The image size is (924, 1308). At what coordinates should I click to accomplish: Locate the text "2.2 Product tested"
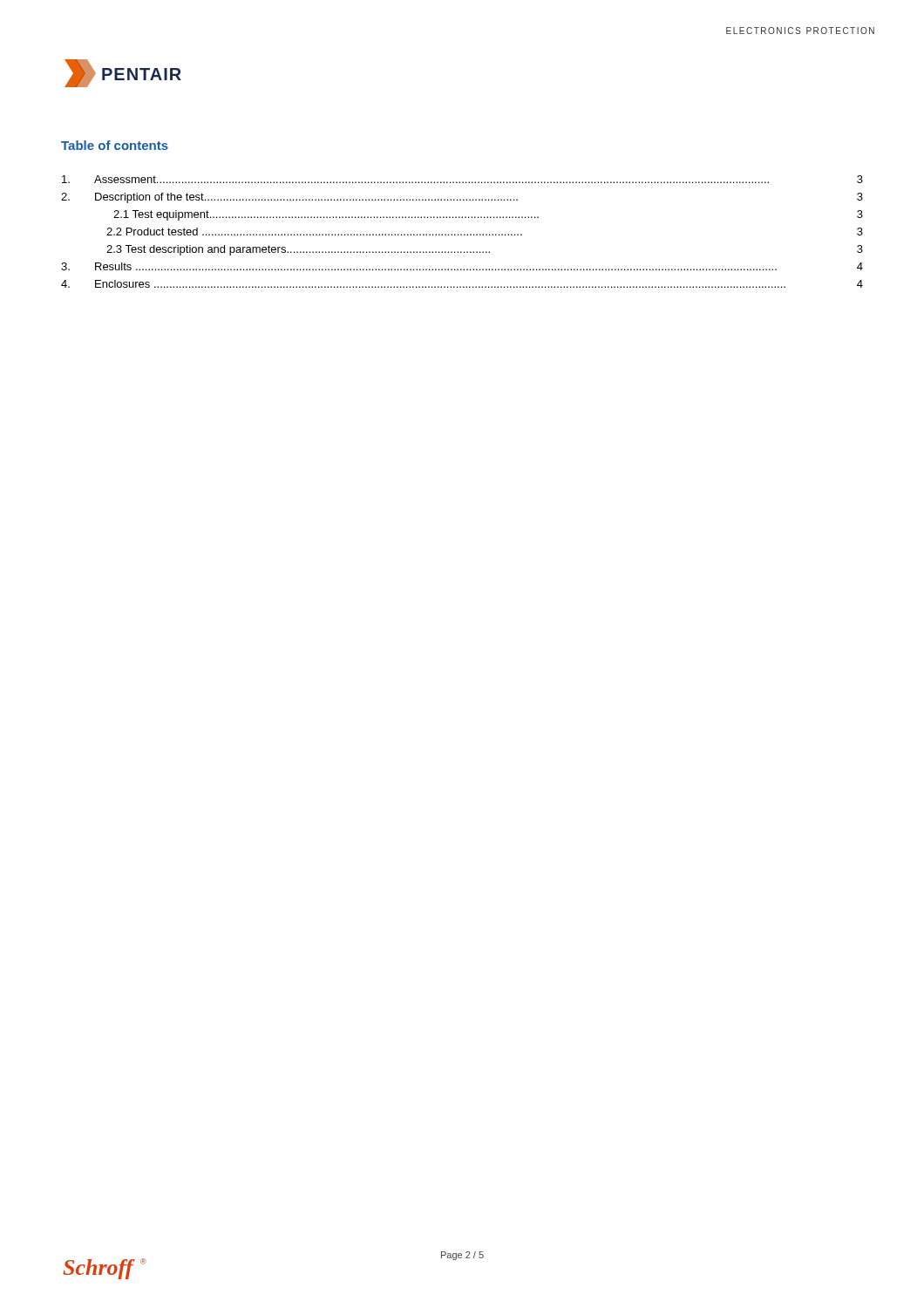tap(485, 232)
